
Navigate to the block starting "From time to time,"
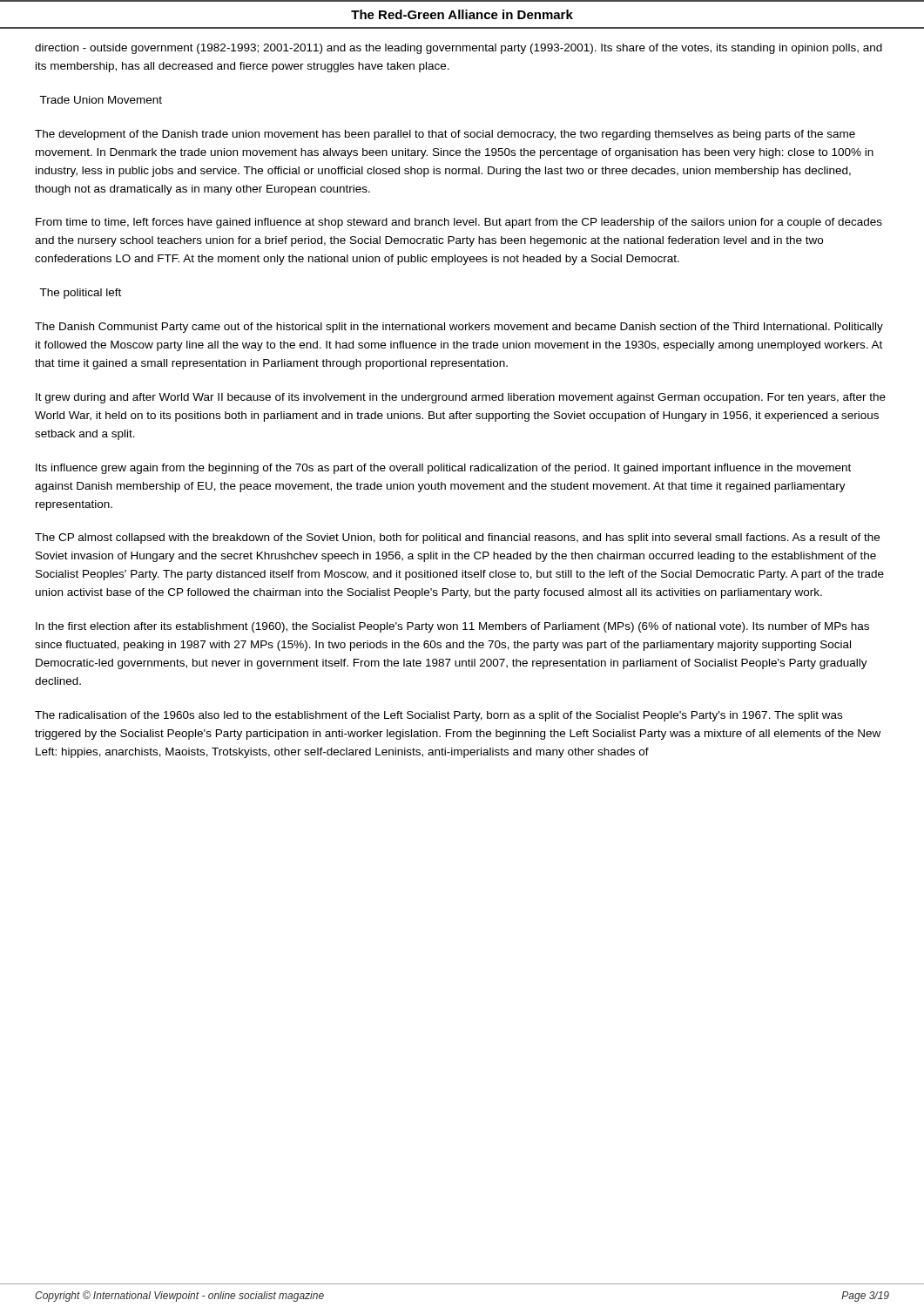click(459, 240)
